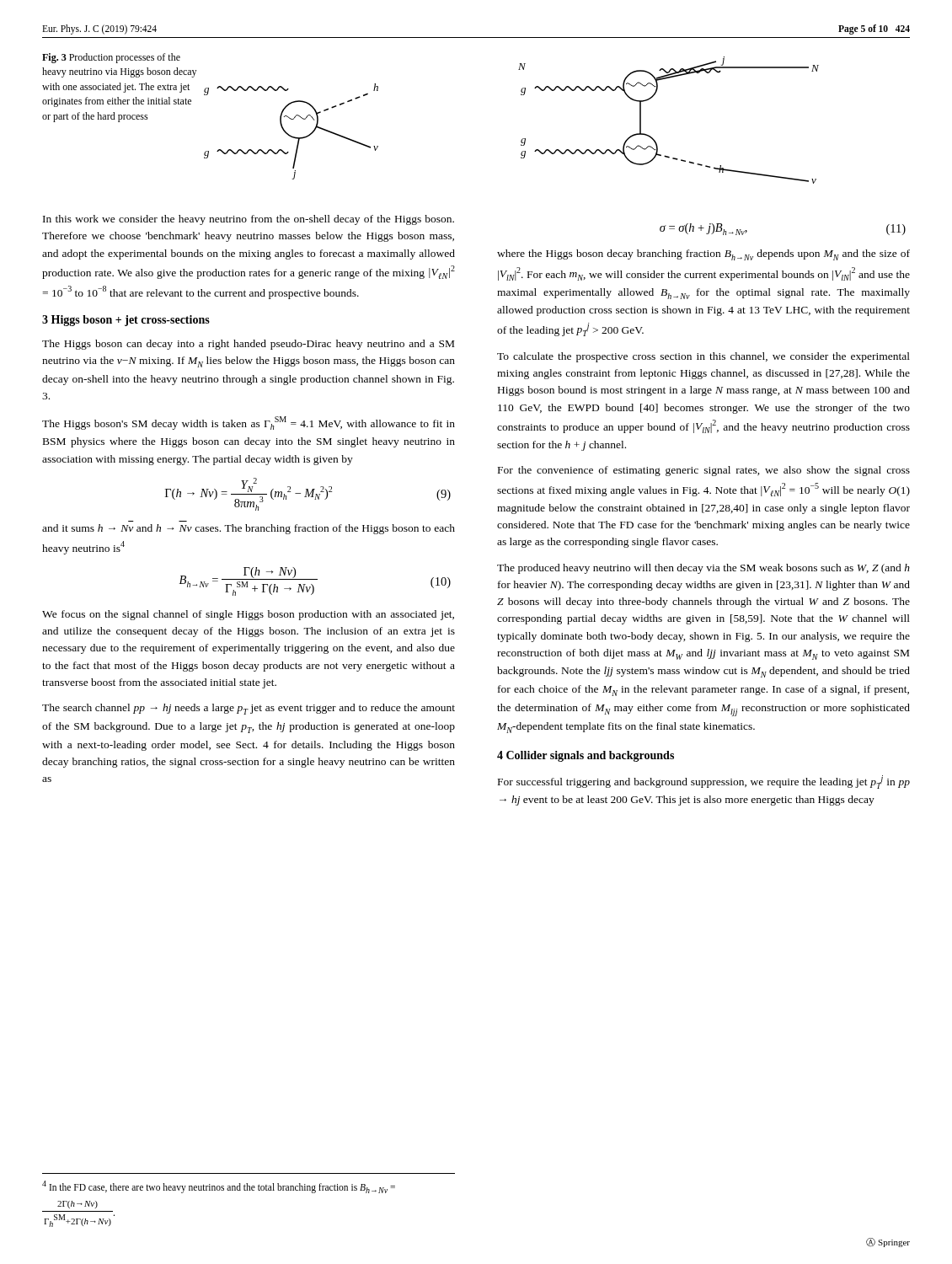Locate the formula that reads "Bh→Nν = Γ(h → Nν) ΓhSM"
The height and width of the screenshot is (1264, 952).
coord(315,581)
